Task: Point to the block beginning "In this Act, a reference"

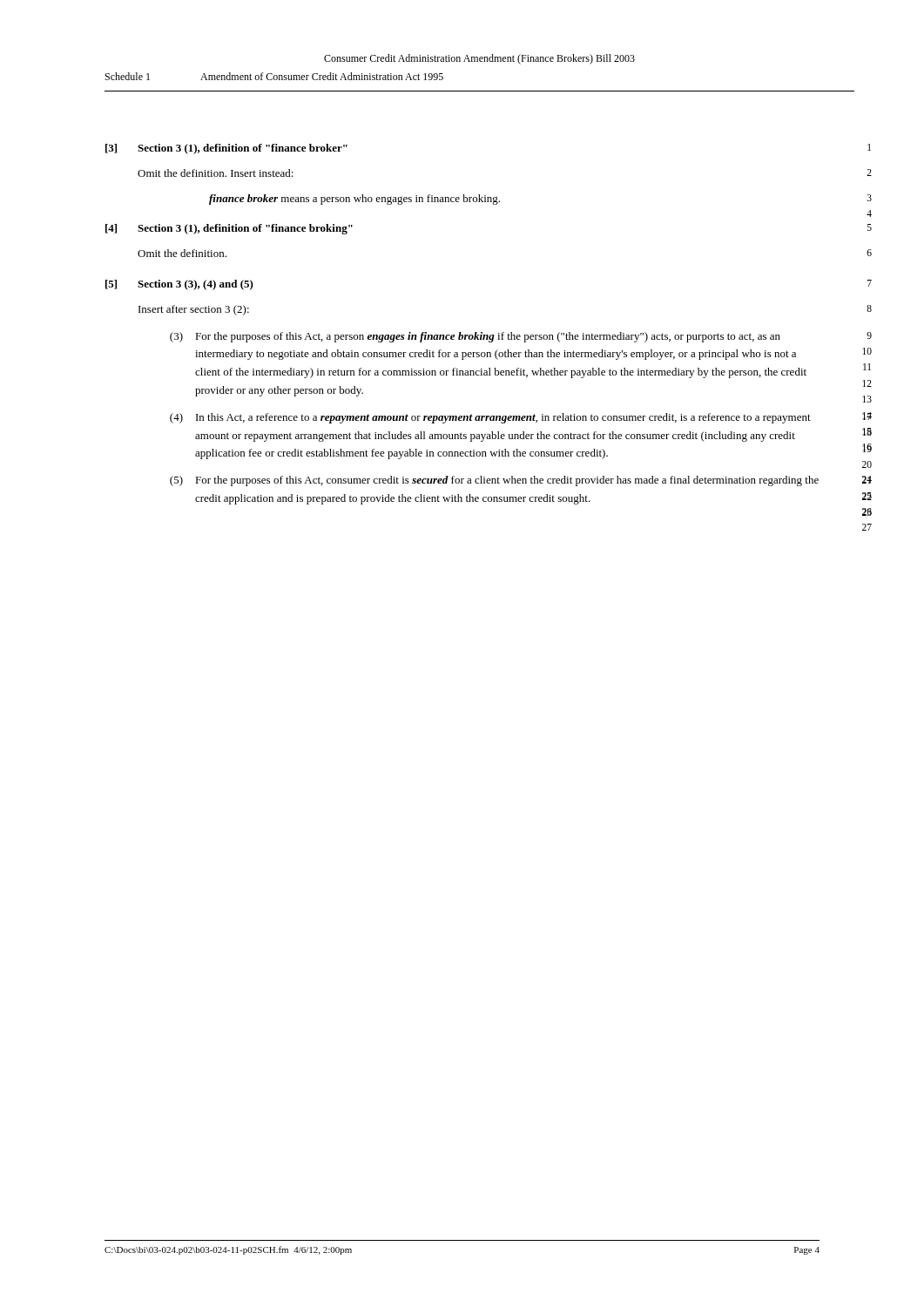Action: click(503, 435)
